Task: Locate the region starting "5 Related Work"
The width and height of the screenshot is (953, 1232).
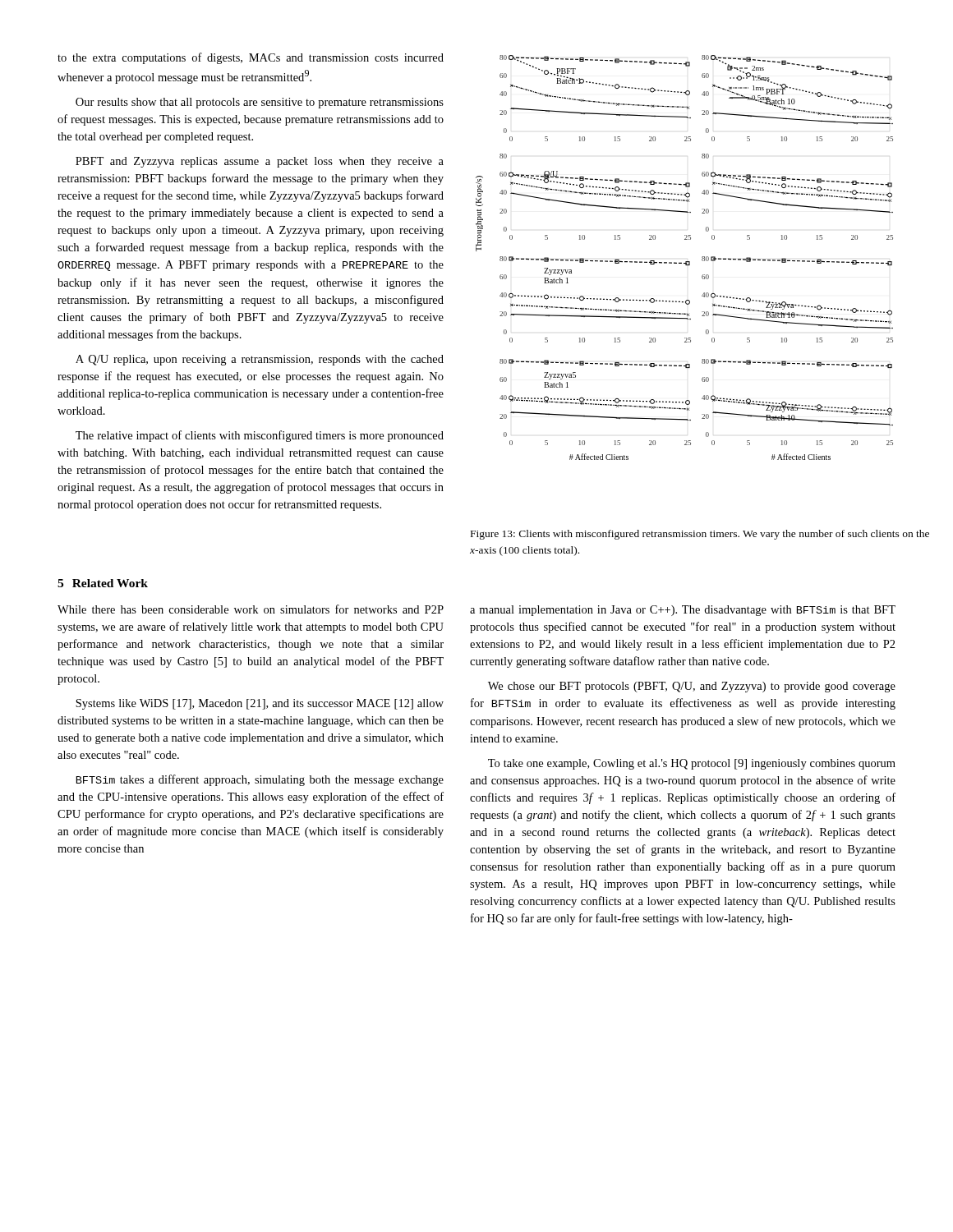Action: 103,583
